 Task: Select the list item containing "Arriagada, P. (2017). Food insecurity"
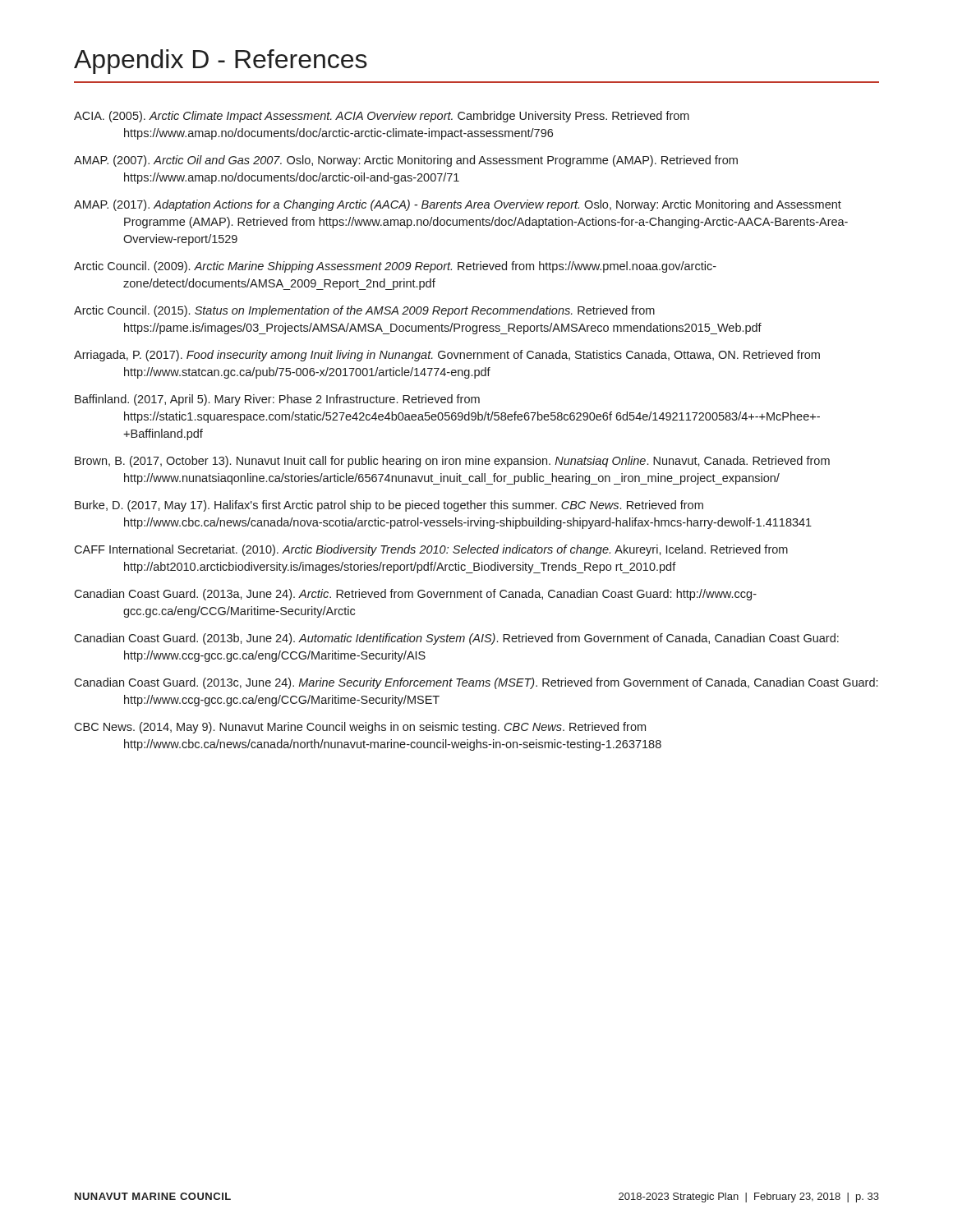(x=447, y=364)
